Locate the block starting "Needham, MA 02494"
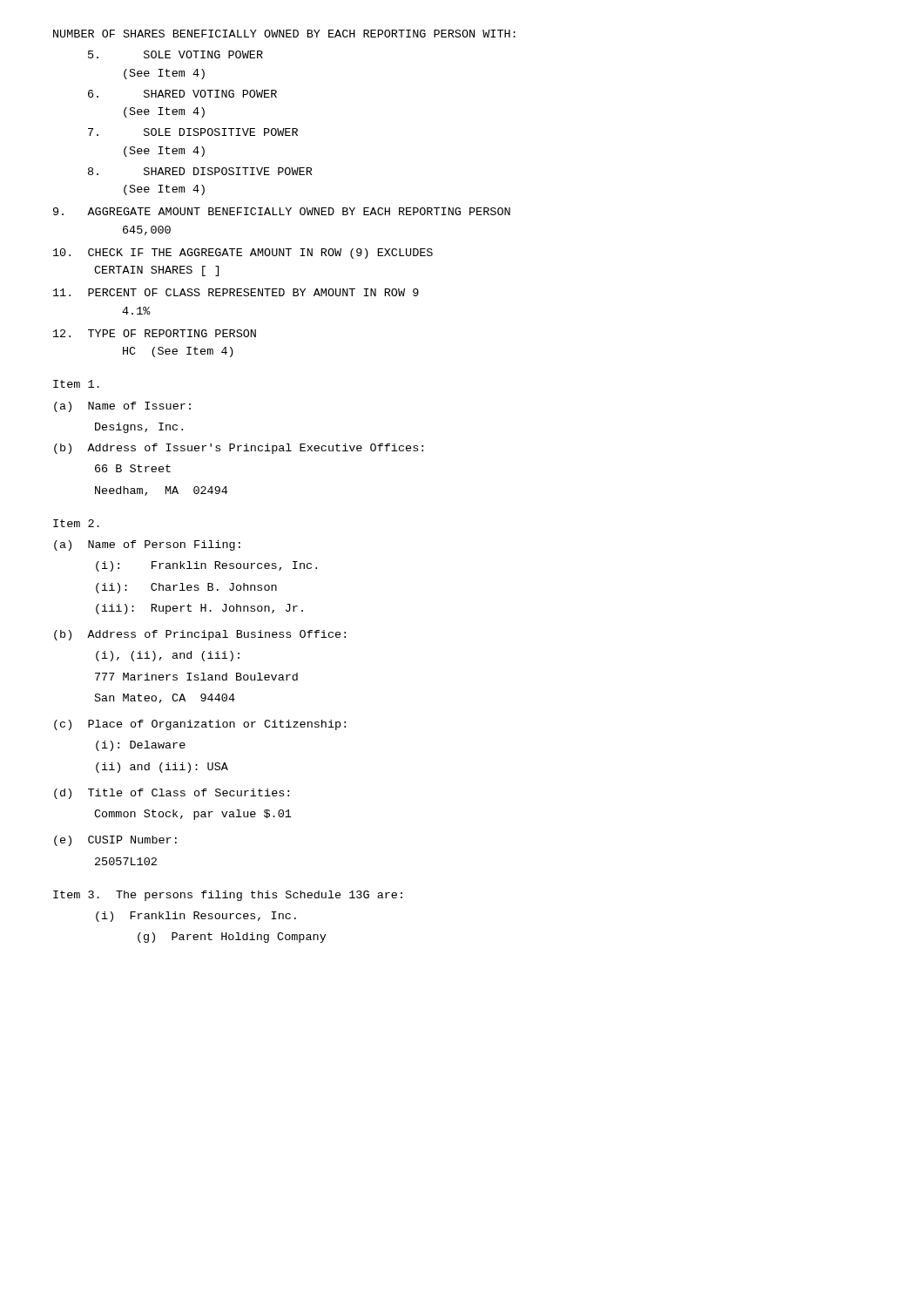Image resolution: width=924 pixels, height=1307 pixels. click(161, 491)
